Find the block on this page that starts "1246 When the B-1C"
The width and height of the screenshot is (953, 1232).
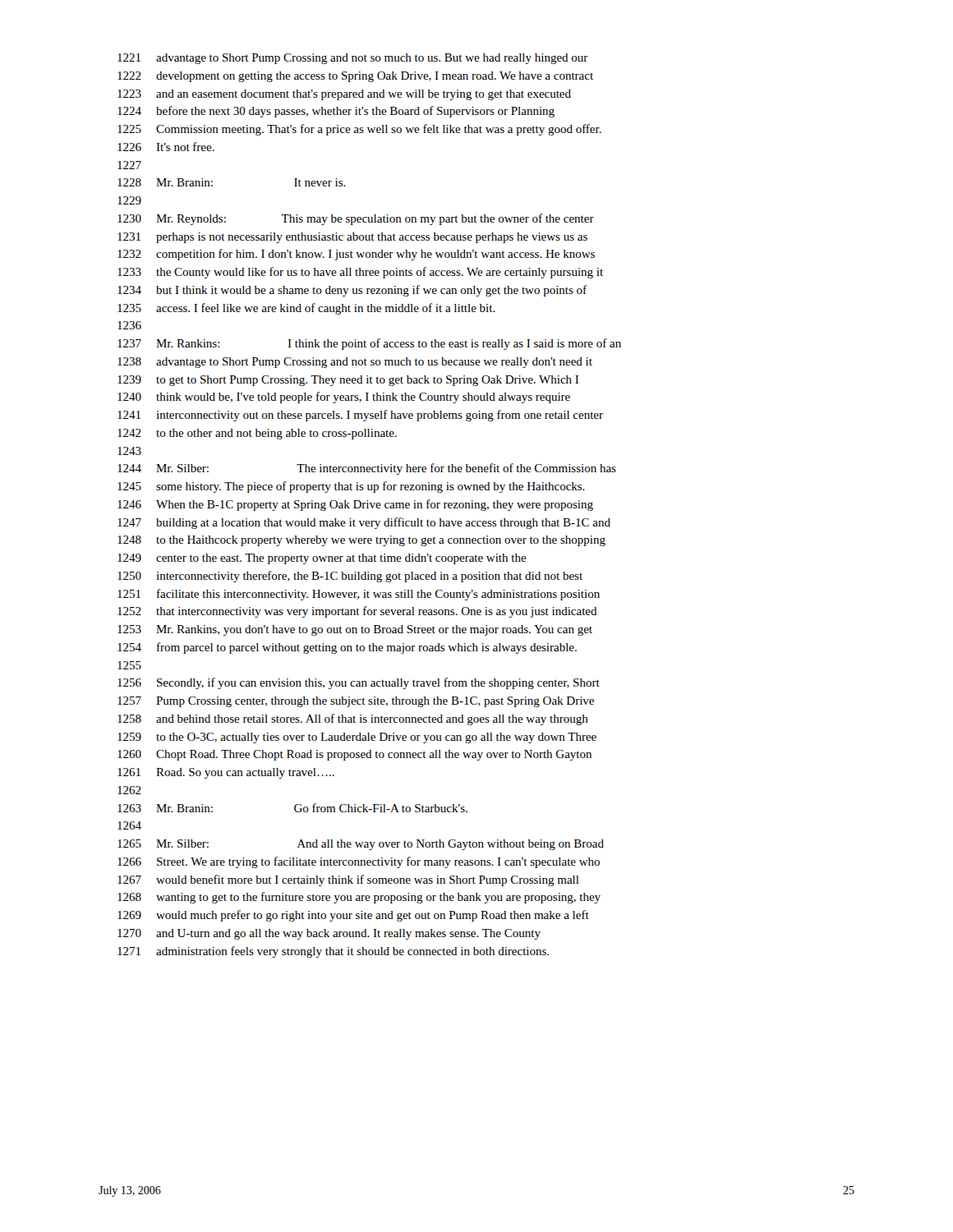pos(476,505)
